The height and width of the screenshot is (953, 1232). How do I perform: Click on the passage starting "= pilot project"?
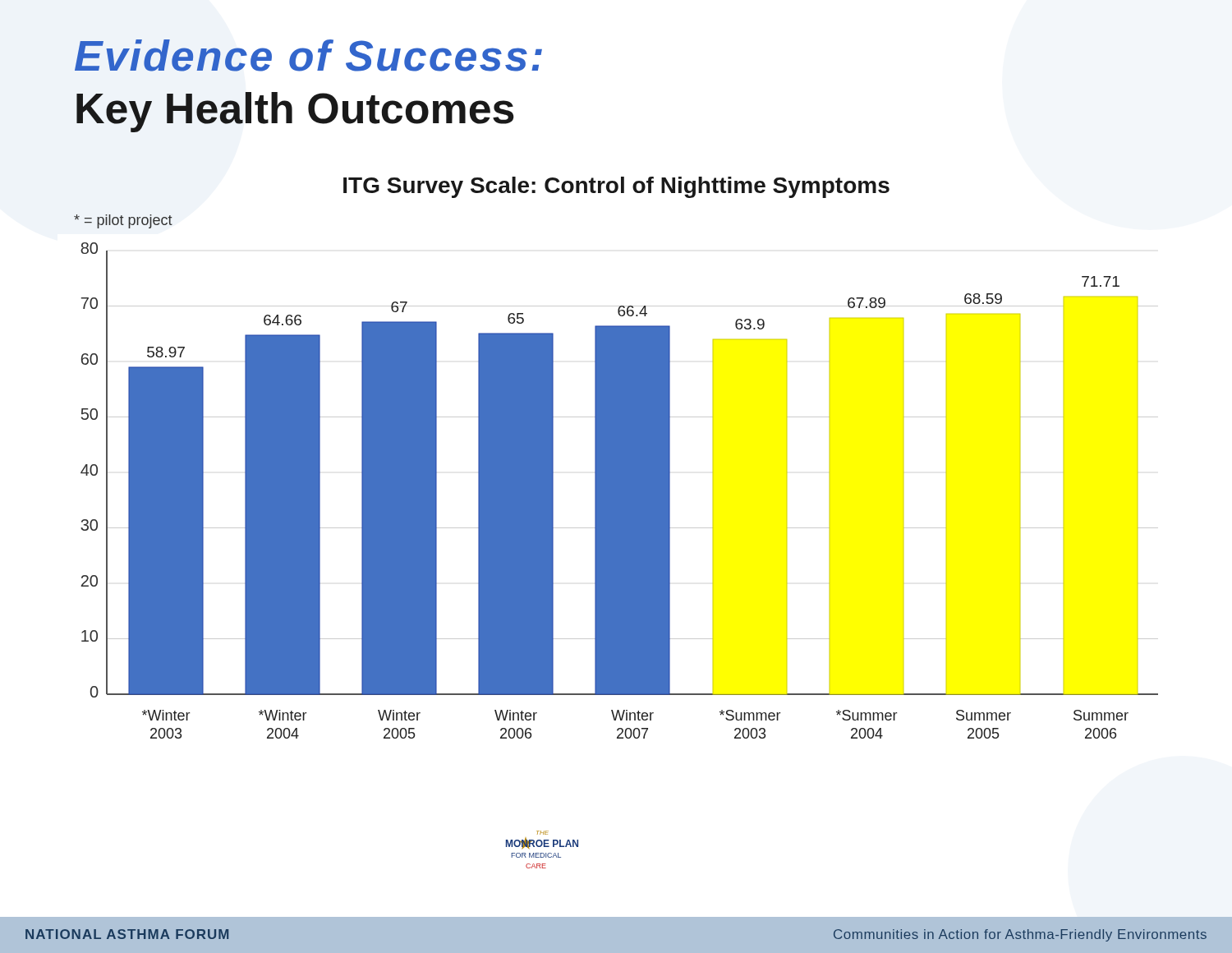[x=123, y=220]
